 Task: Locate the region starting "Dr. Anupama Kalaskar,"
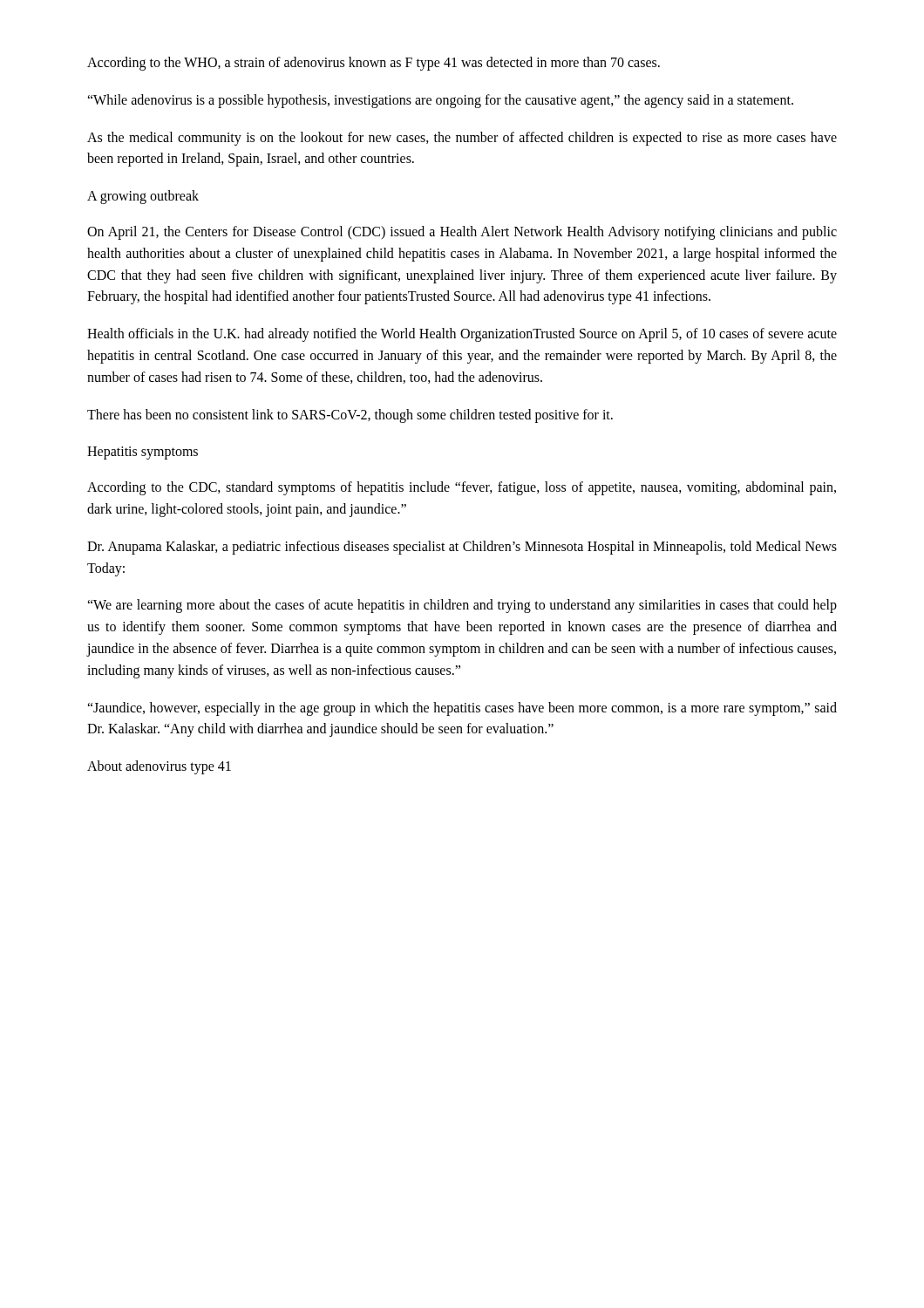[x=462, y=557]
